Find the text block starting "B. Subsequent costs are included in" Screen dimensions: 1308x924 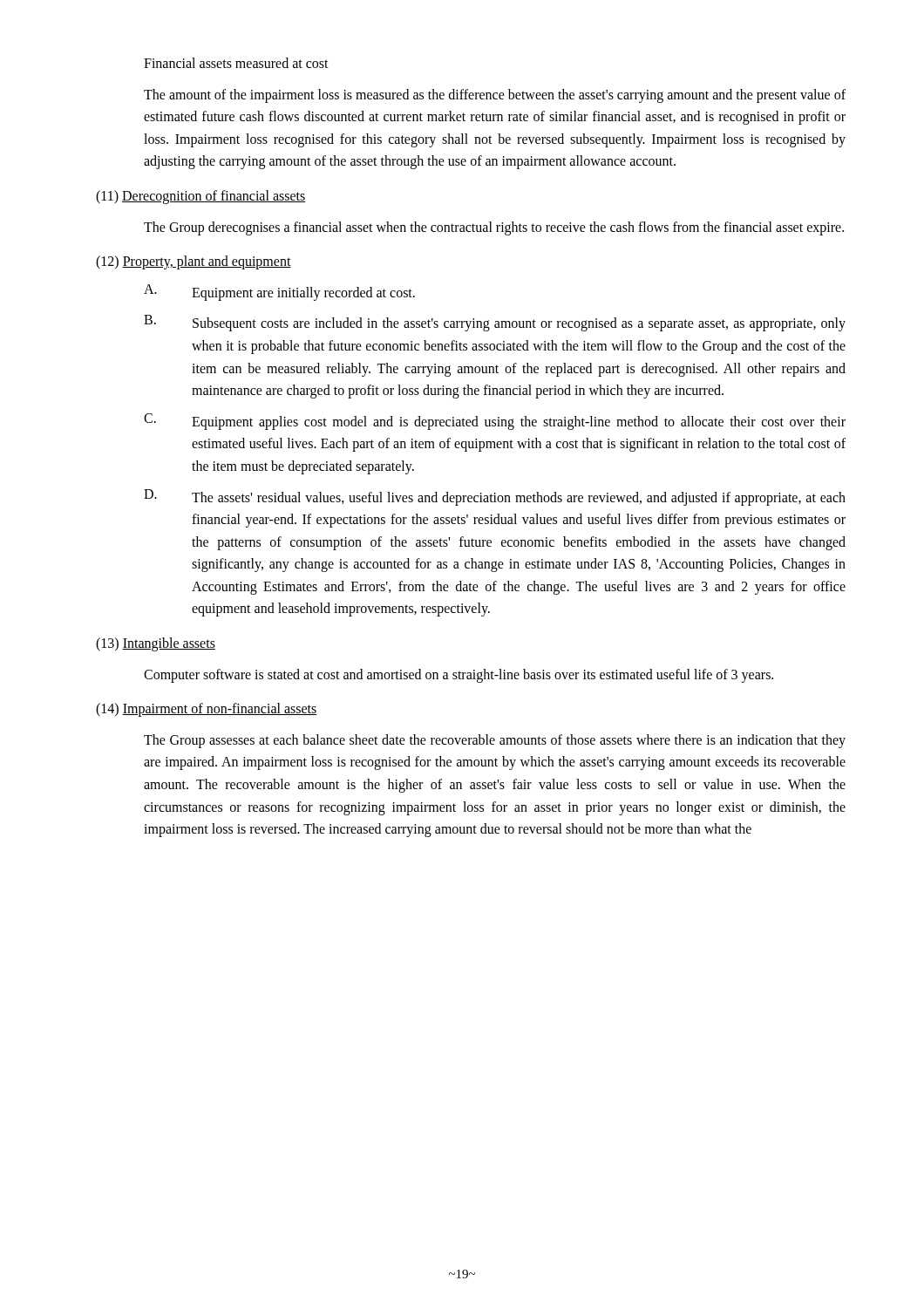pos(495,357)
